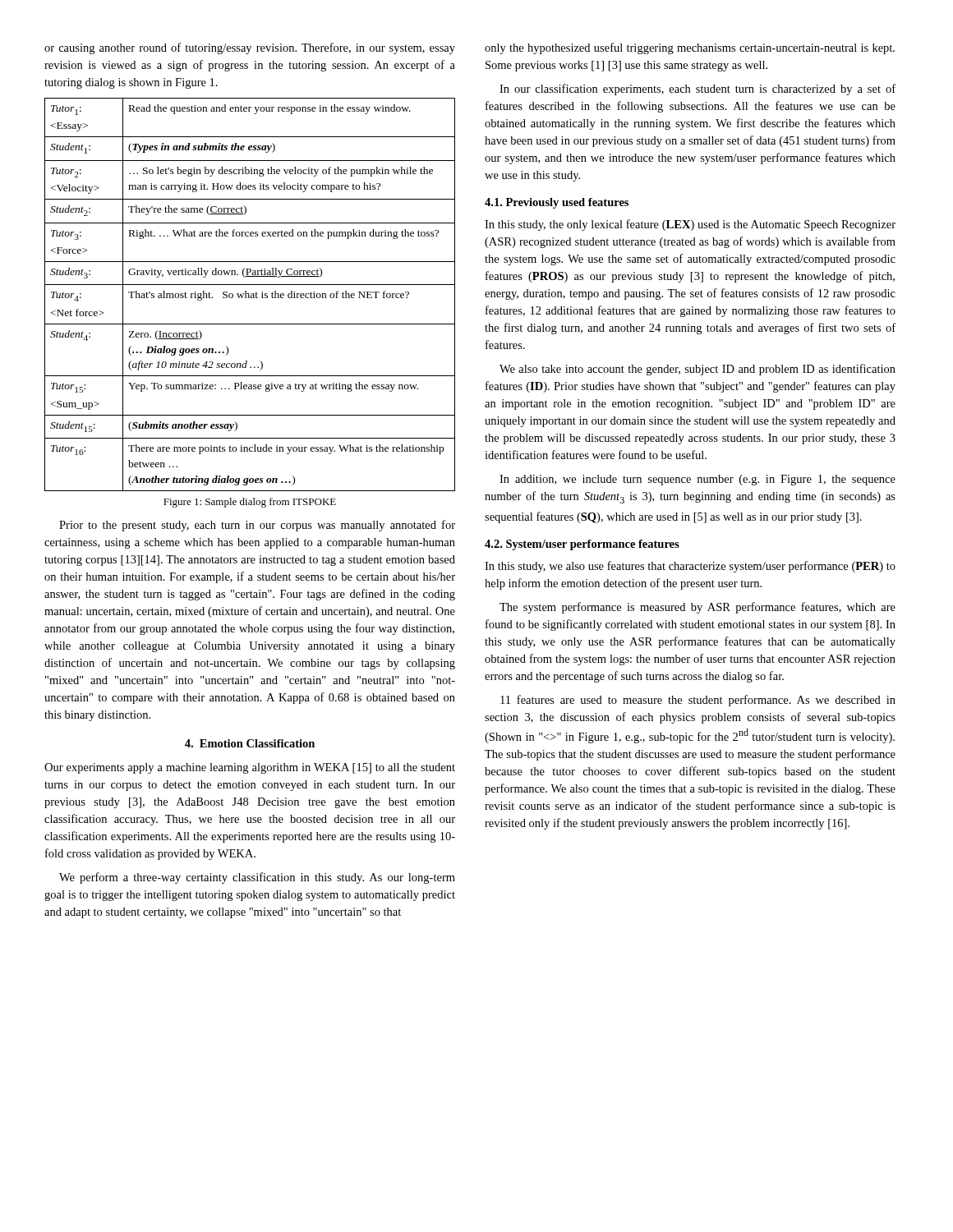Locate the table with the text "Student 15 :"
Image resolution: width=953 pixels, height=1232 pixels.
tap(250, 294)
